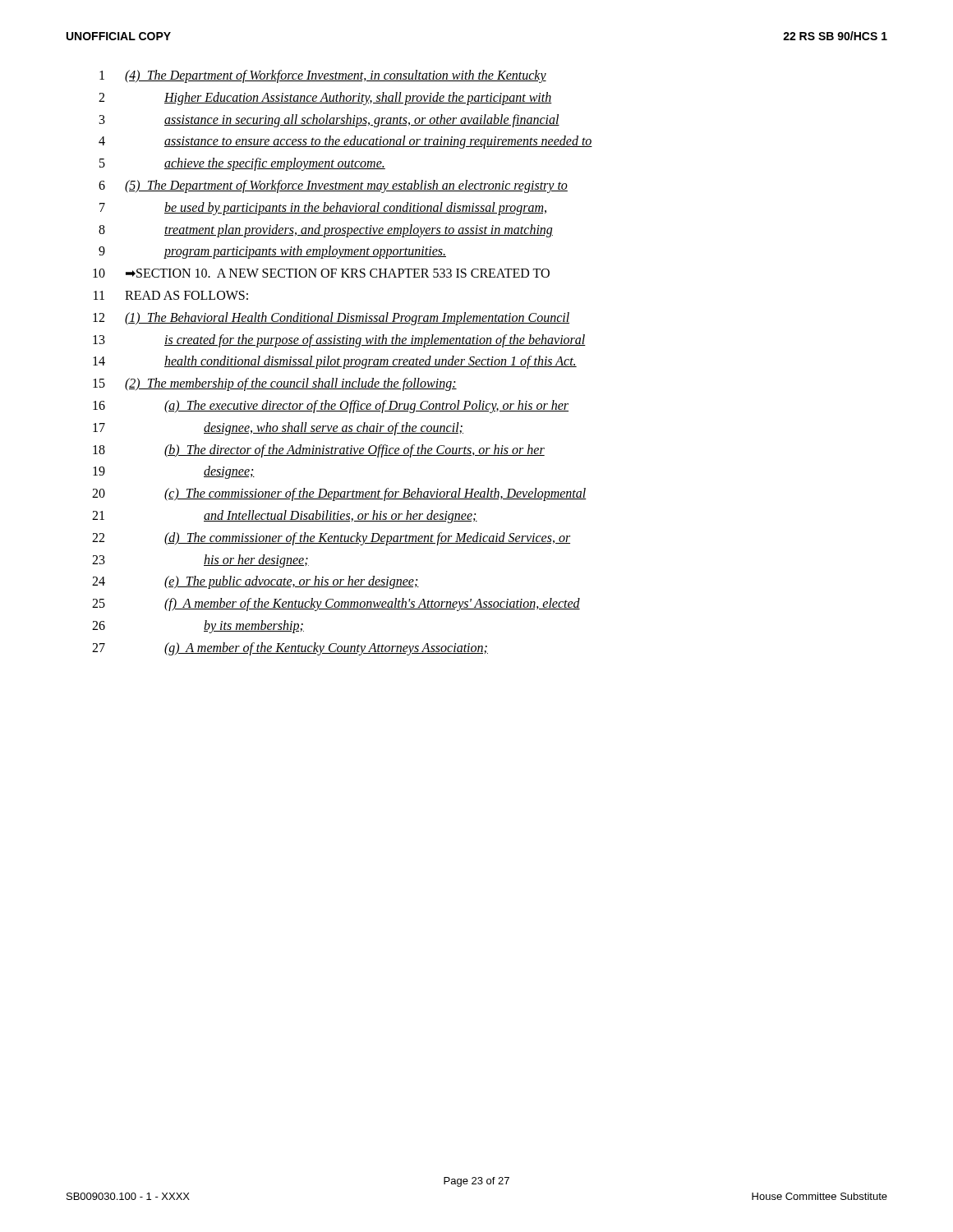This screenshot has height=1232, width=953.
Task: Navigate to the text starting "25 (f) A"
Action: (476, 604)
